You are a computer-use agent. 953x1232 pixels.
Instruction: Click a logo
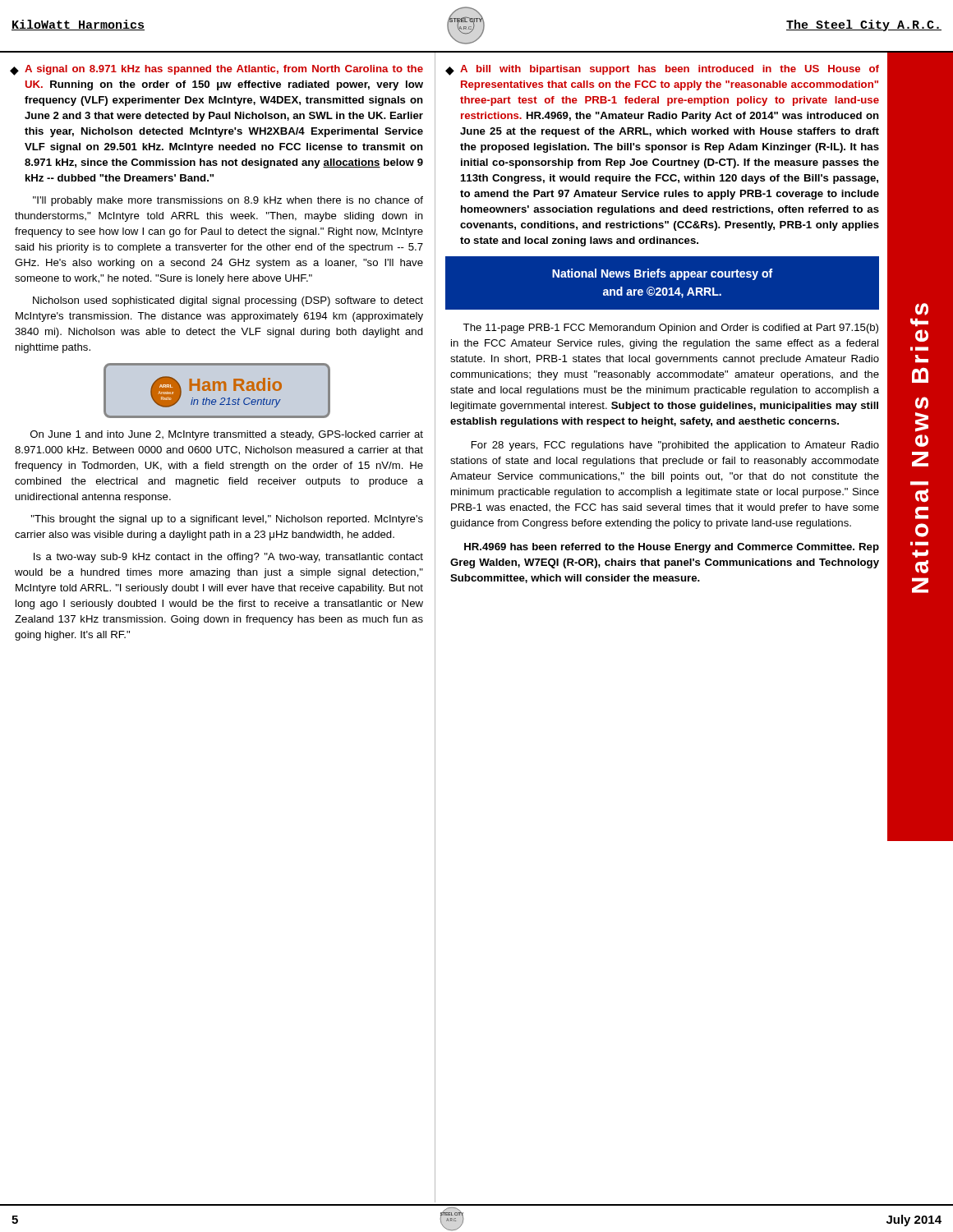[216, 391]
